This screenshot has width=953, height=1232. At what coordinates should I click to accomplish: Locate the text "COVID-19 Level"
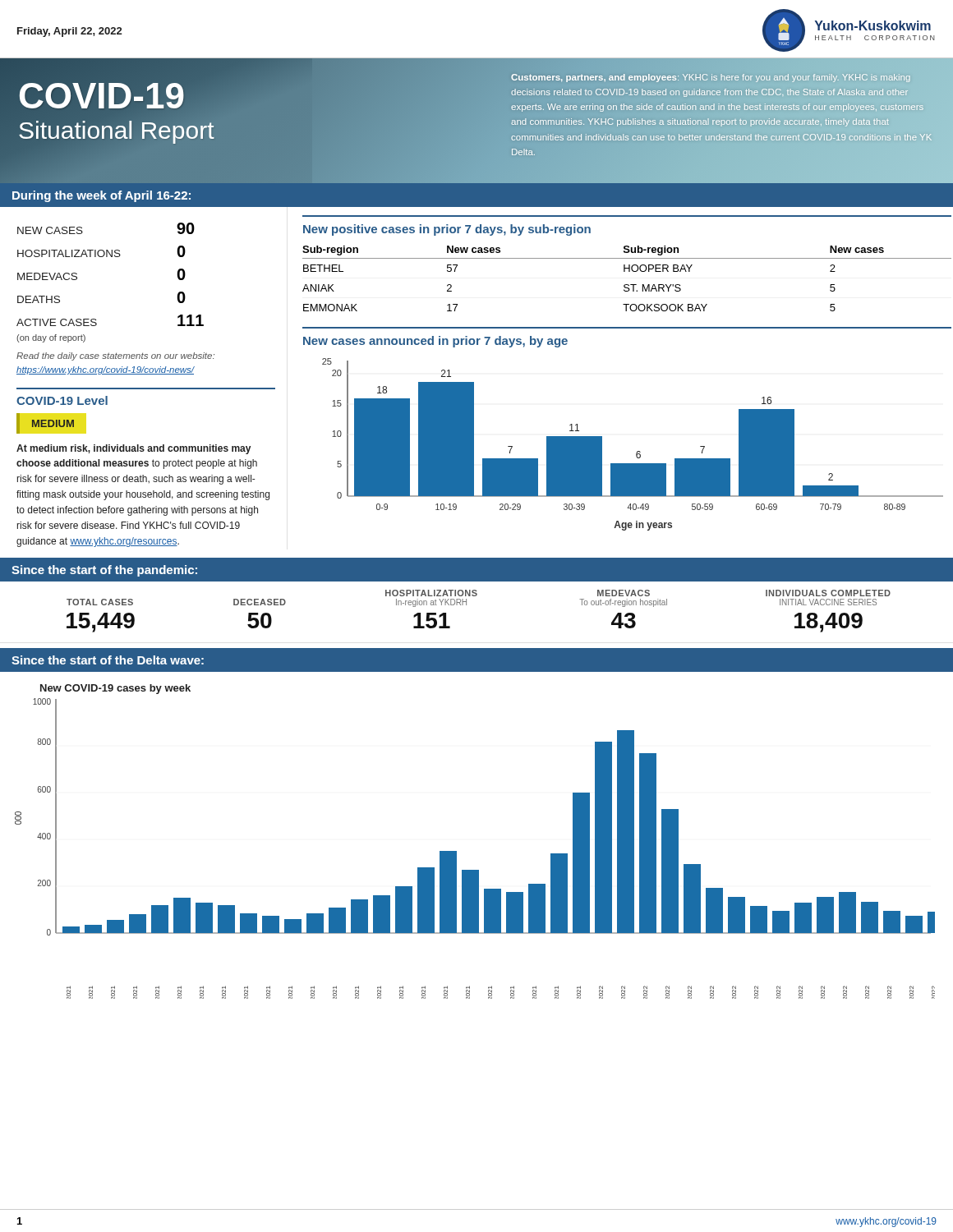(62, 400)
